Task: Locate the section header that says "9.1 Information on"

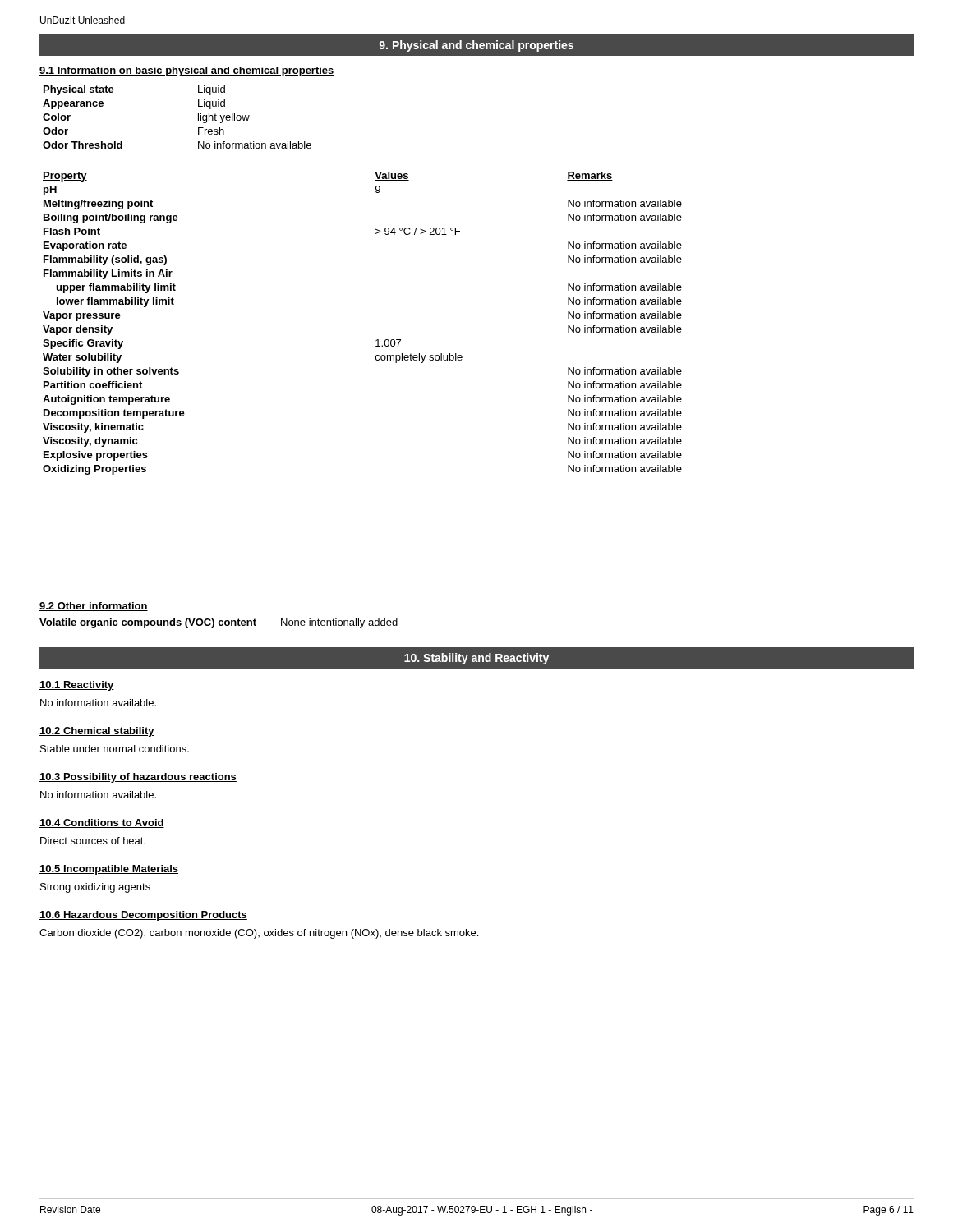Action: 187,70
